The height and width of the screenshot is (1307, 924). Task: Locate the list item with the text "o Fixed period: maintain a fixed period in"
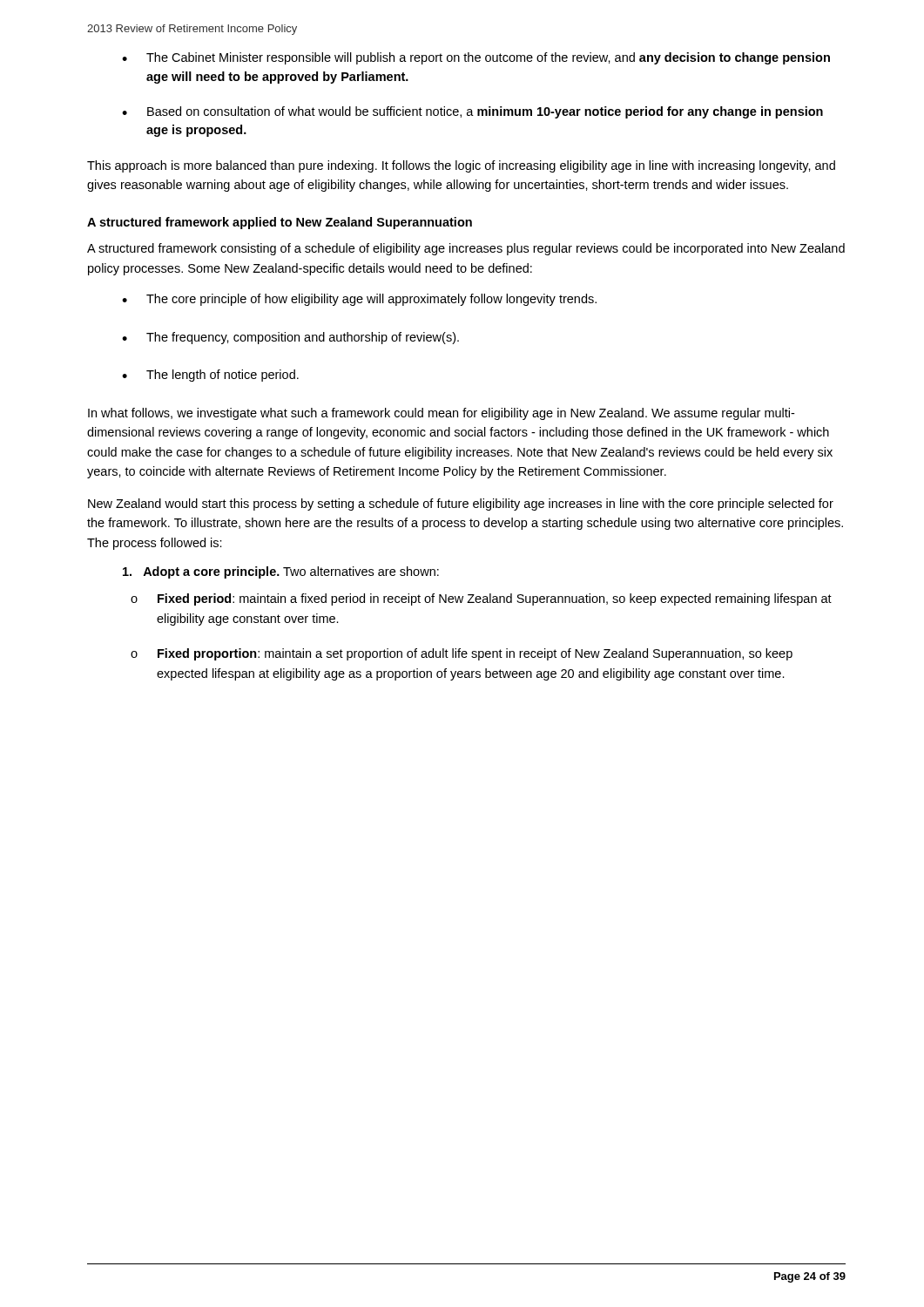[488, 609]
